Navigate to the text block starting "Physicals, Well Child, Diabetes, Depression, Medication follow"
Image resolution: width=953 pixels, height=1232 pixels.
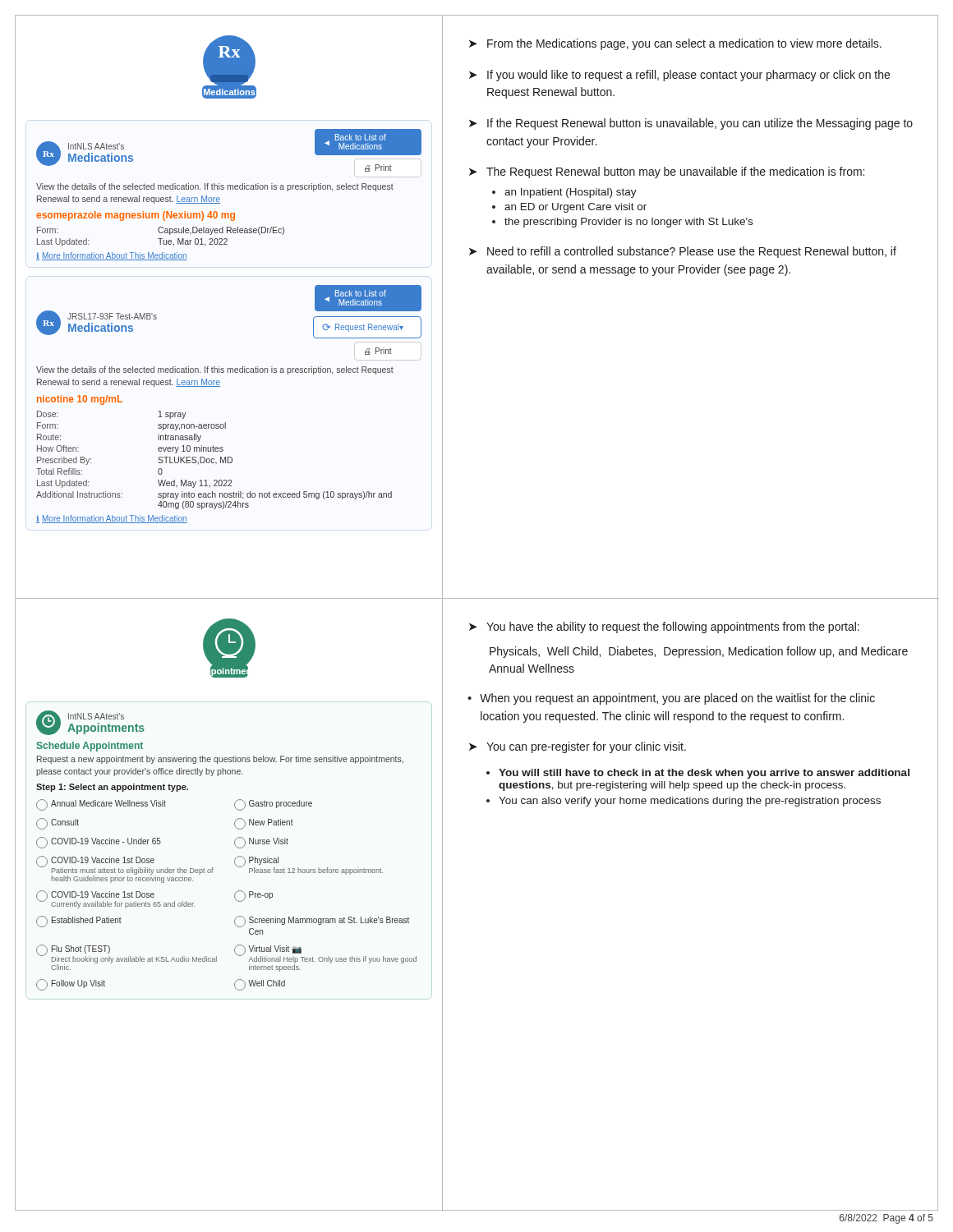tap(698, 660)
